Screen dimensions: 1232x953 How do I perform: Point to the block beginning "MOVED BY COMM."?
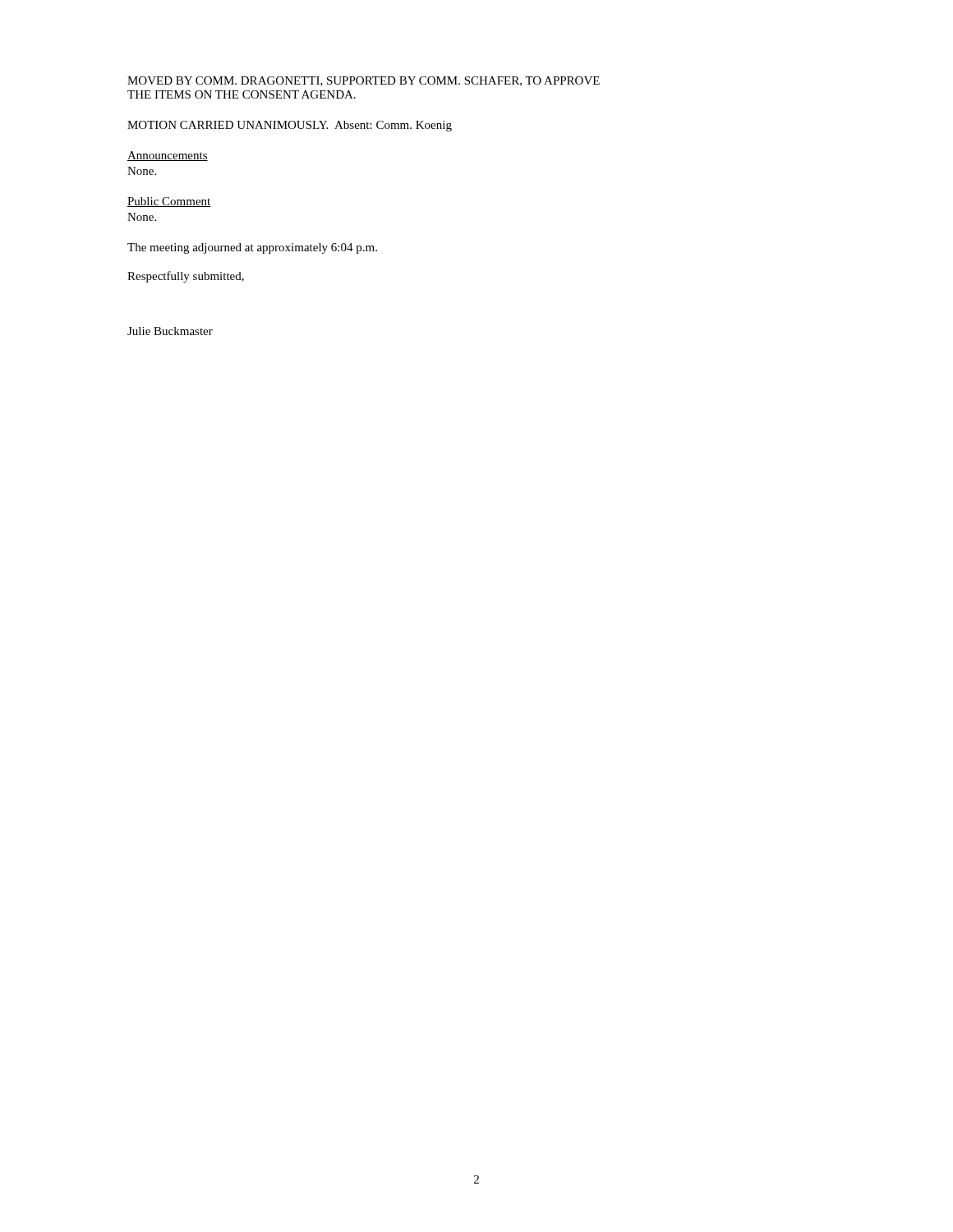click(x=364, y=87)
